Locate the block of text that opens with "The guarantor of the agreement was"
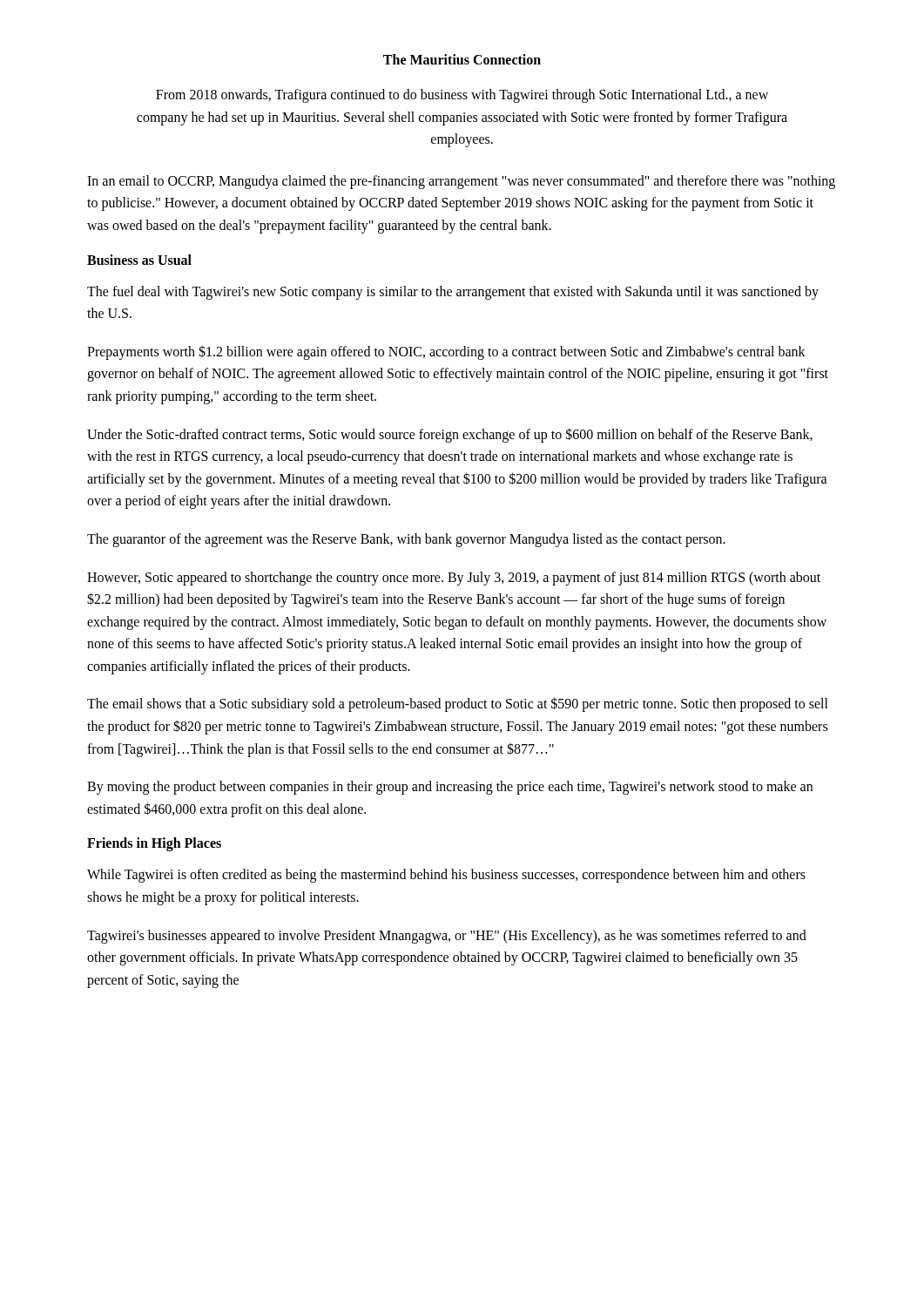The image size is (924, 1307). (x=407, y=539)
